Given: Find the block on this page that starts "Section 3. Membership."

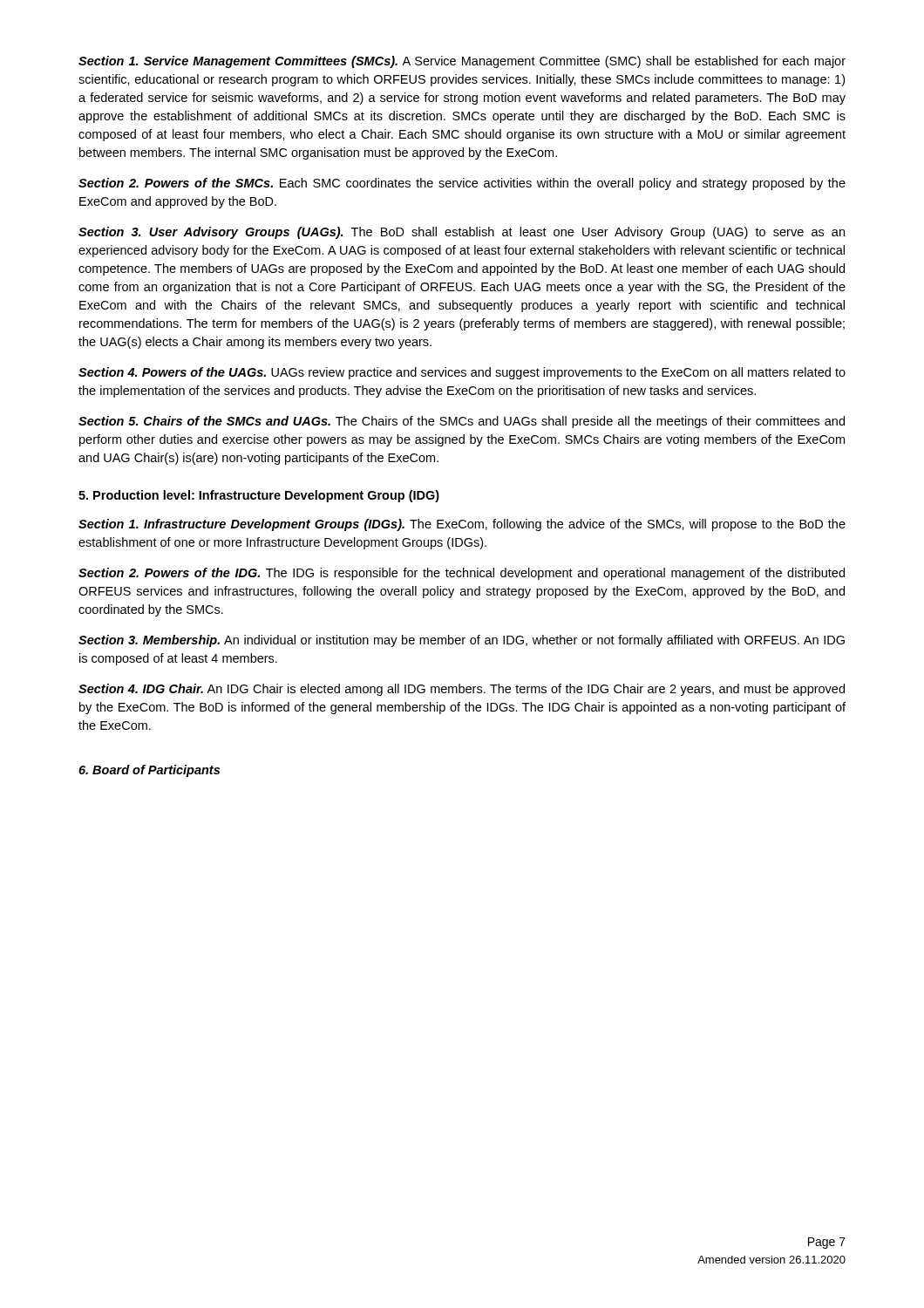Looking at the screenshot, I should pyautogui.click(x=462, y=650).
